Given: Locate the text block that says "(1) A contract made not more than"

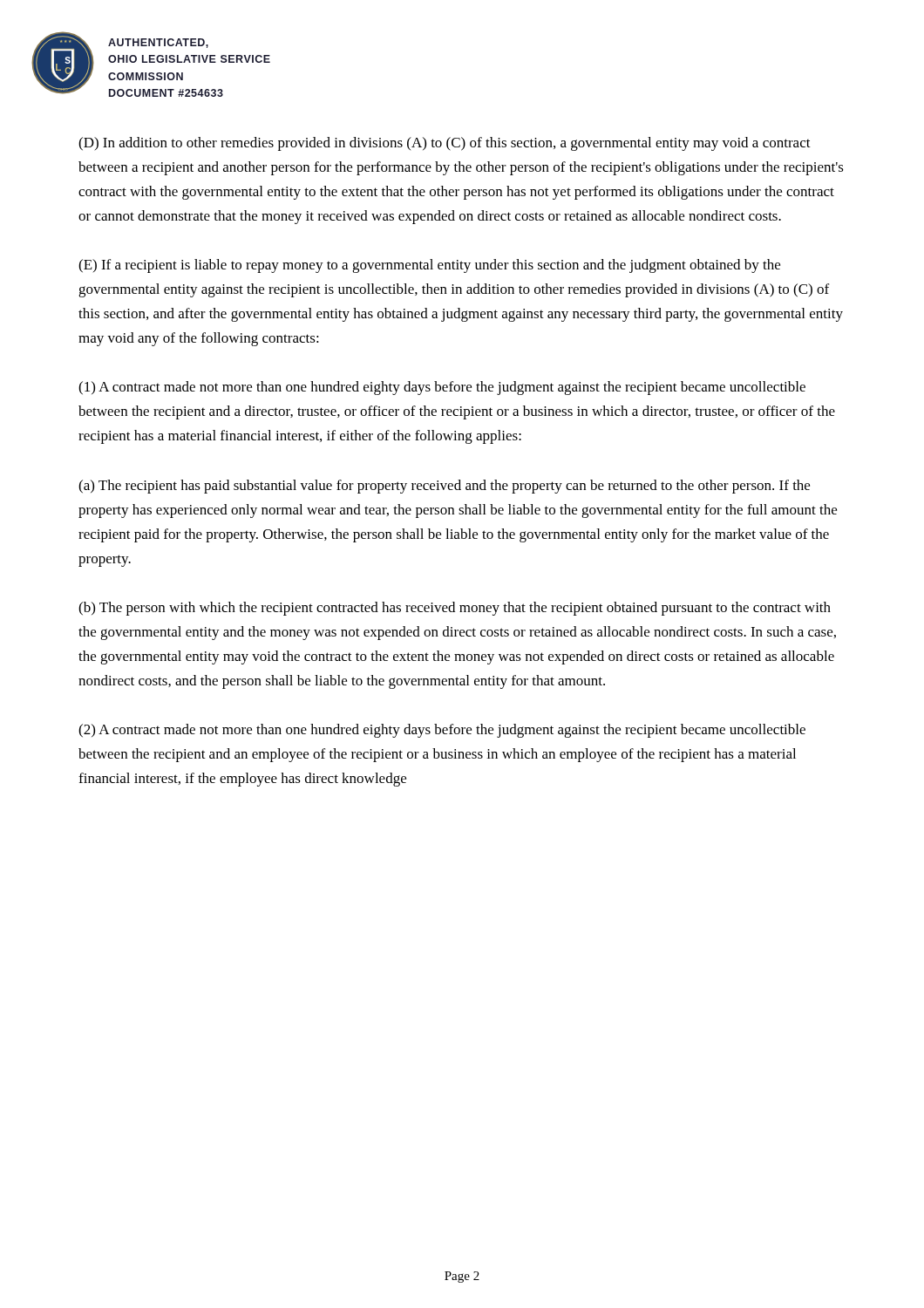Looking at the screenshot, I should pyautogui.click(x=457, y=411).
